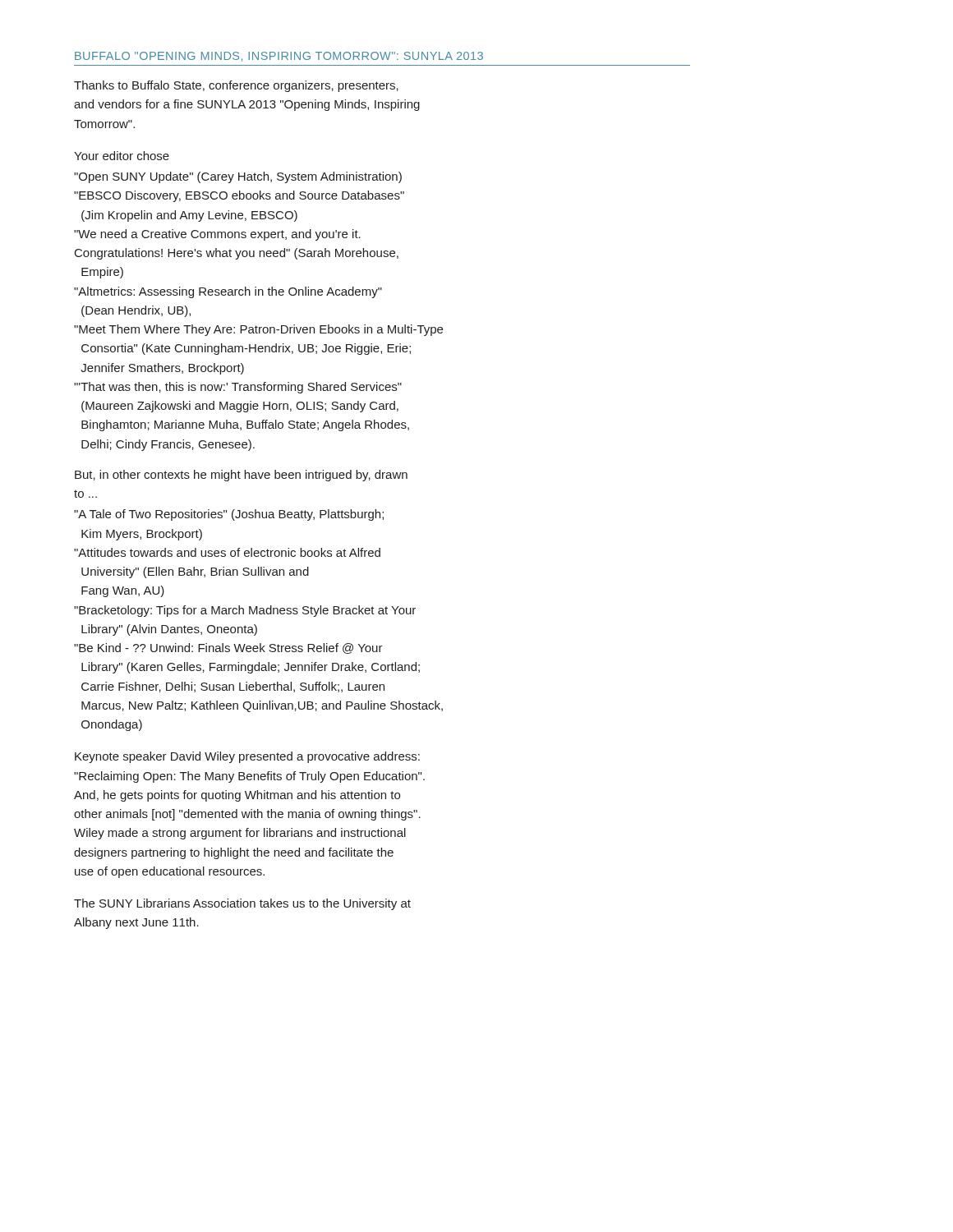Find the block starting ""Meet Them Where They Are: Patron-Driven Ebooks"
953x1232 pixels.
[x=259, y=348]
